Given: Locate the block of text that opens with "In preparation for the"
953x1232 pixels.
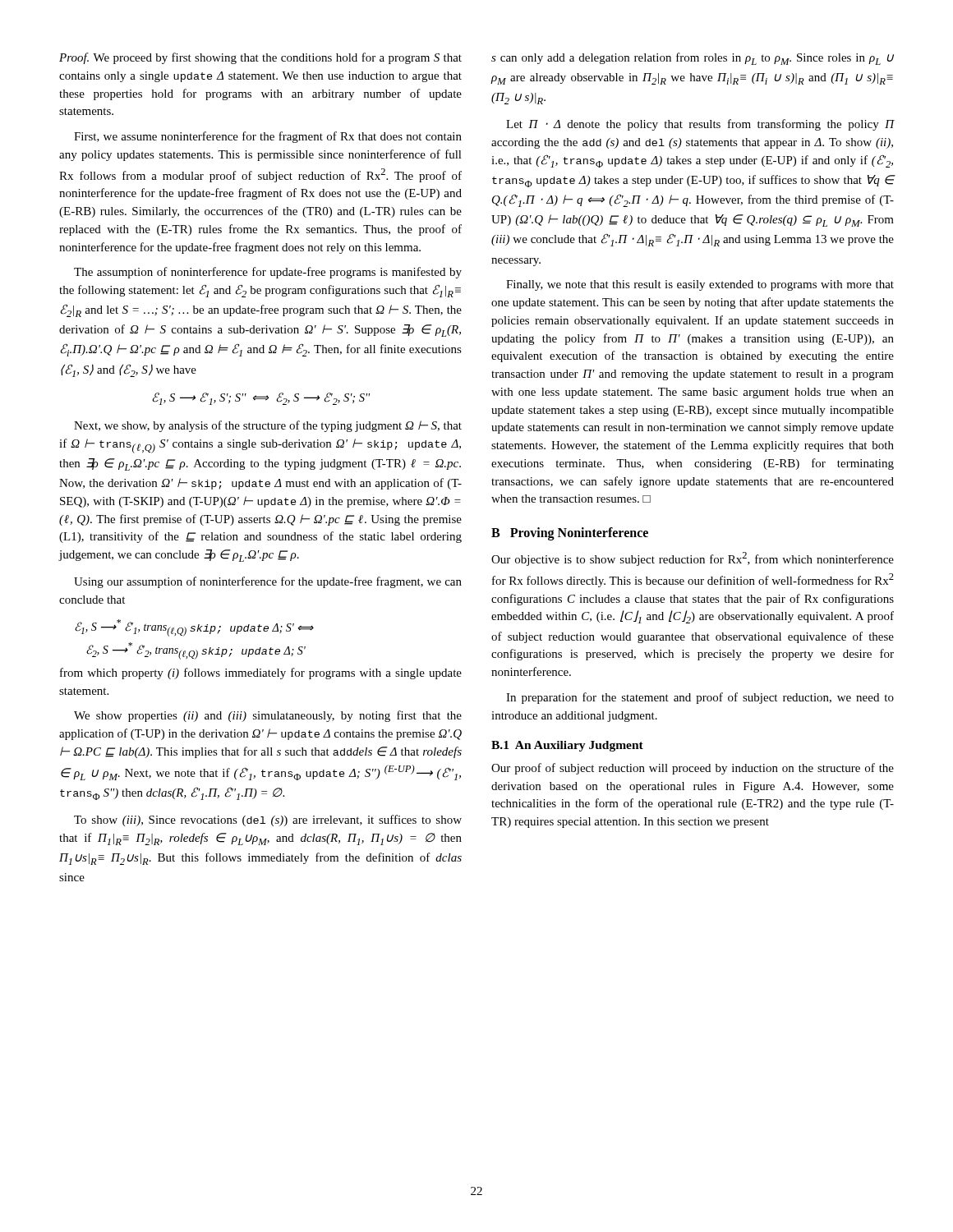Looking at the screenshot, I should [693, 706].
